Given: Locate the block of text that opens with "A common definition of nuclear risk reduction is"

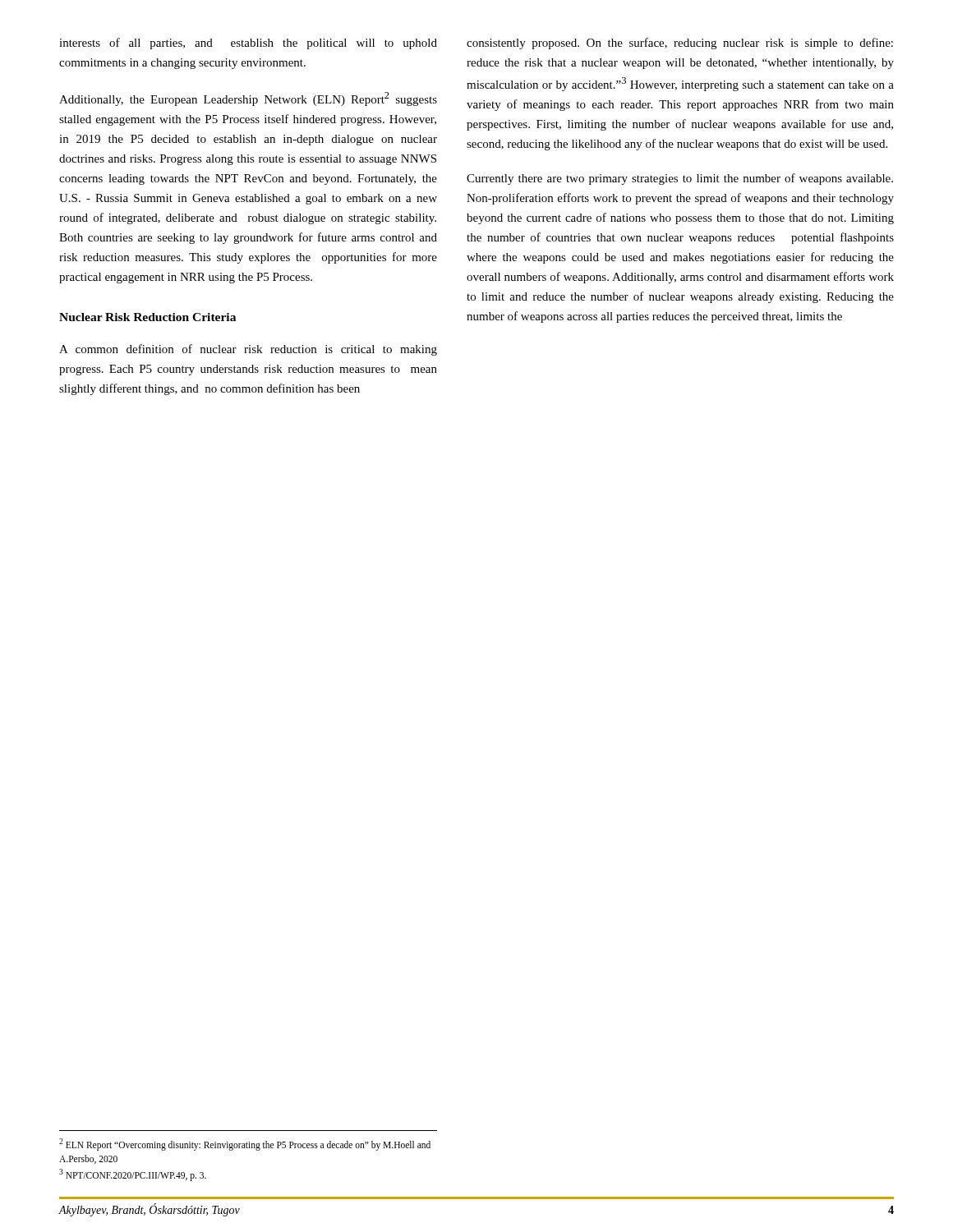Looking at the screenshot, I should click(x=248, y=369).
